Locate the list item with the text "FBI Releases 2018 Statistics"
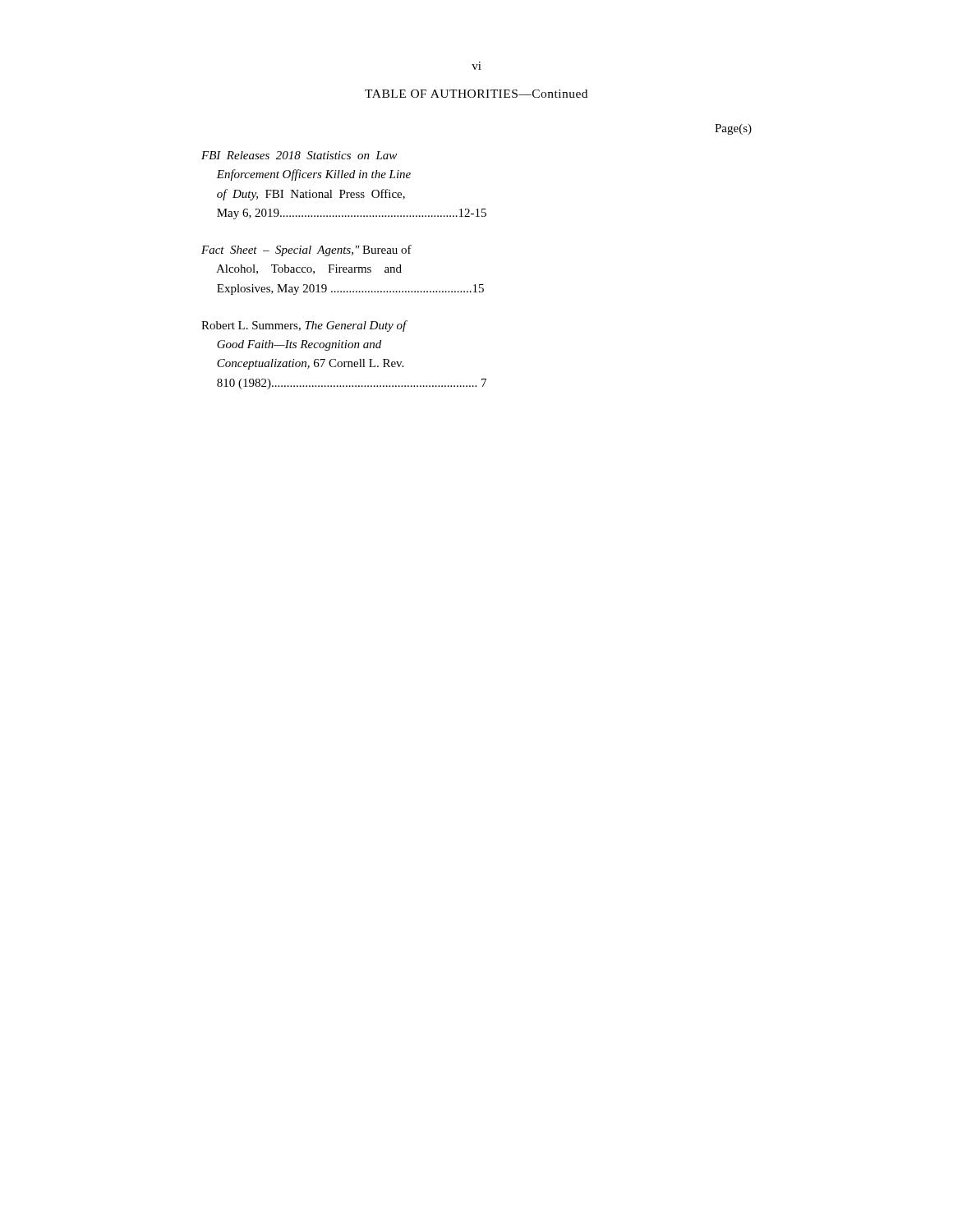 (299, 155)
